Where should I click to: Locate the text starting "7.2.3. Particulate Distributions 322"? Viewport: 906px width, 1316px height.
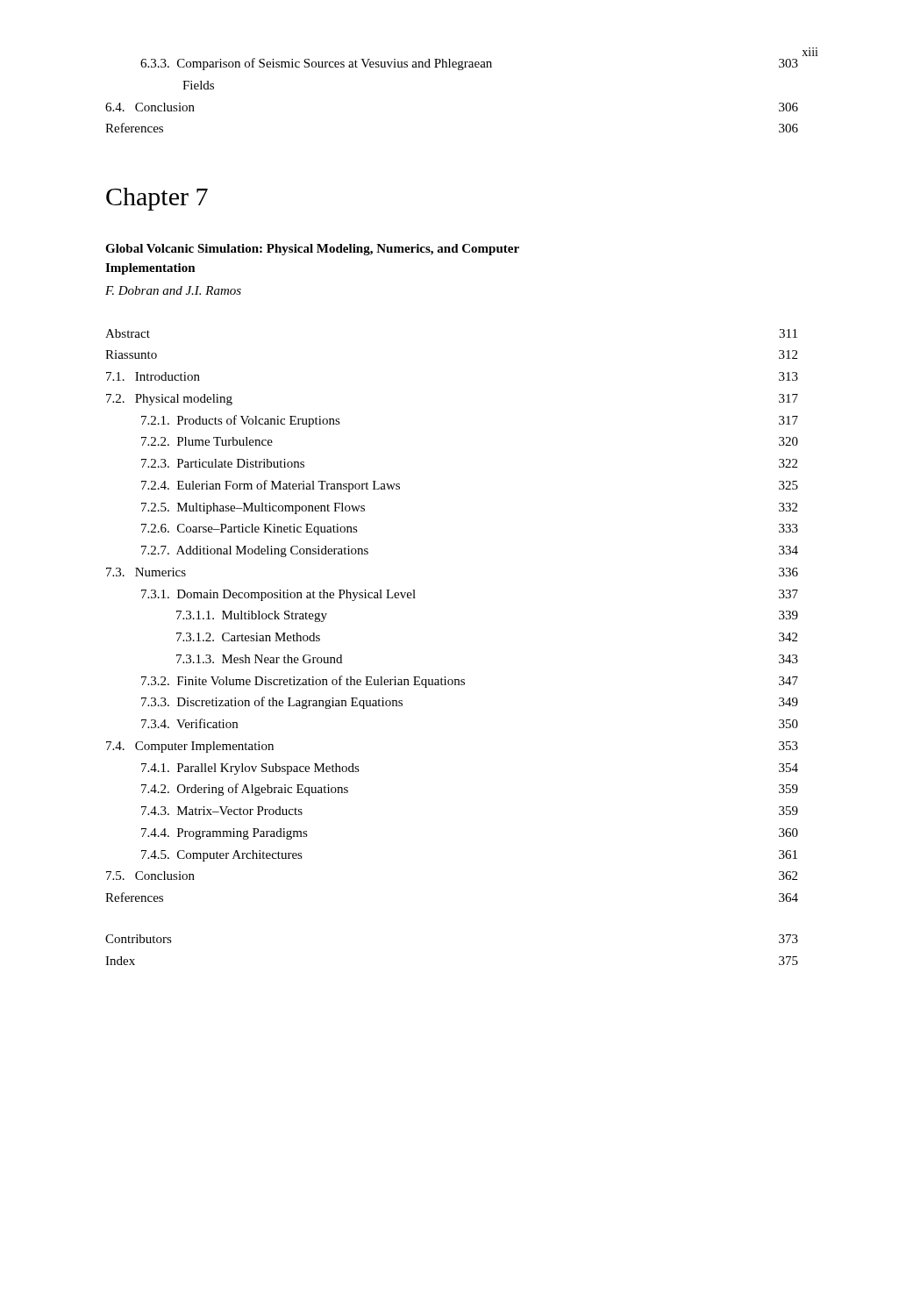point(220,462)
